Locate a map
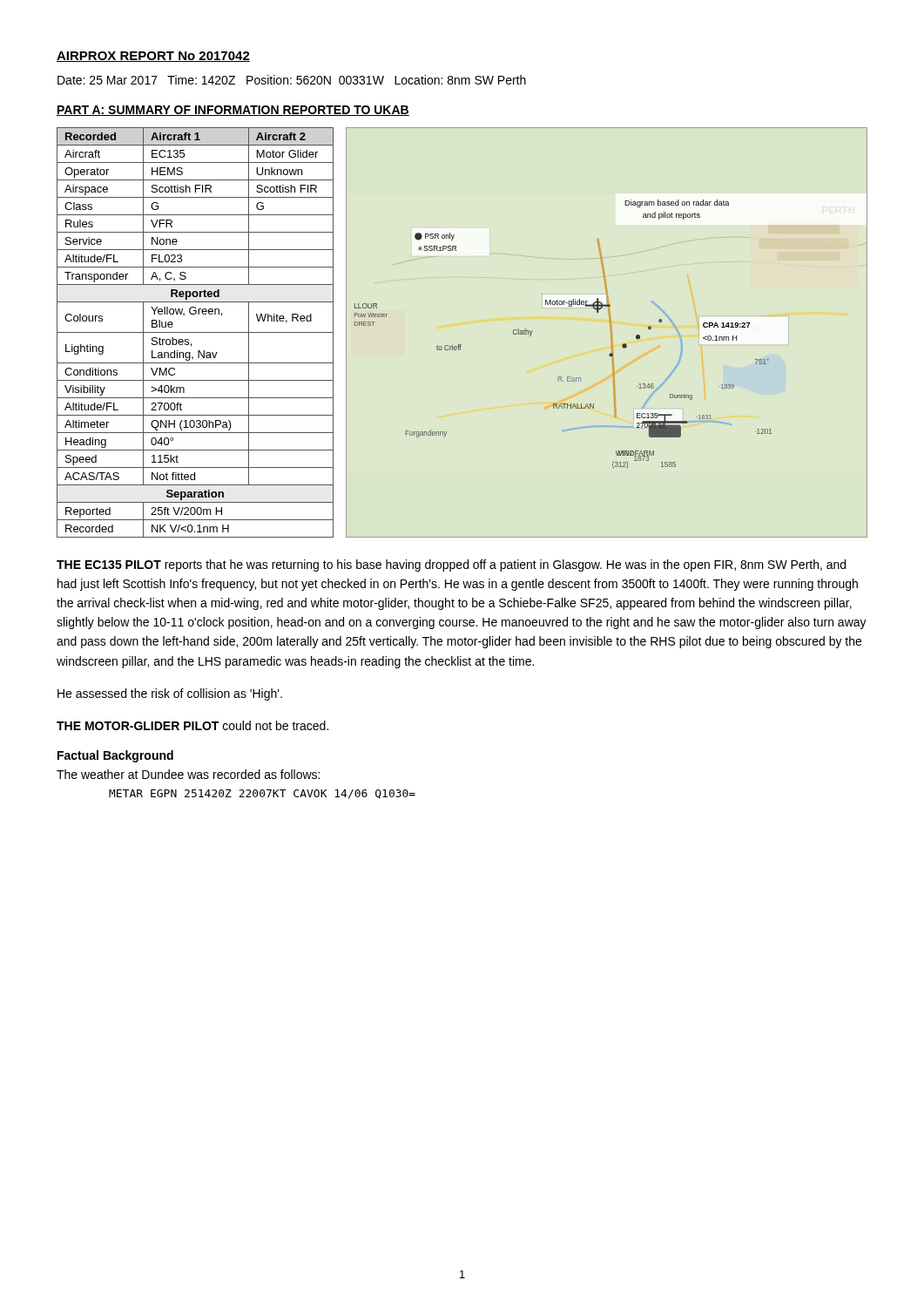Screen dimensions: 1307x924 pos(607,332)
